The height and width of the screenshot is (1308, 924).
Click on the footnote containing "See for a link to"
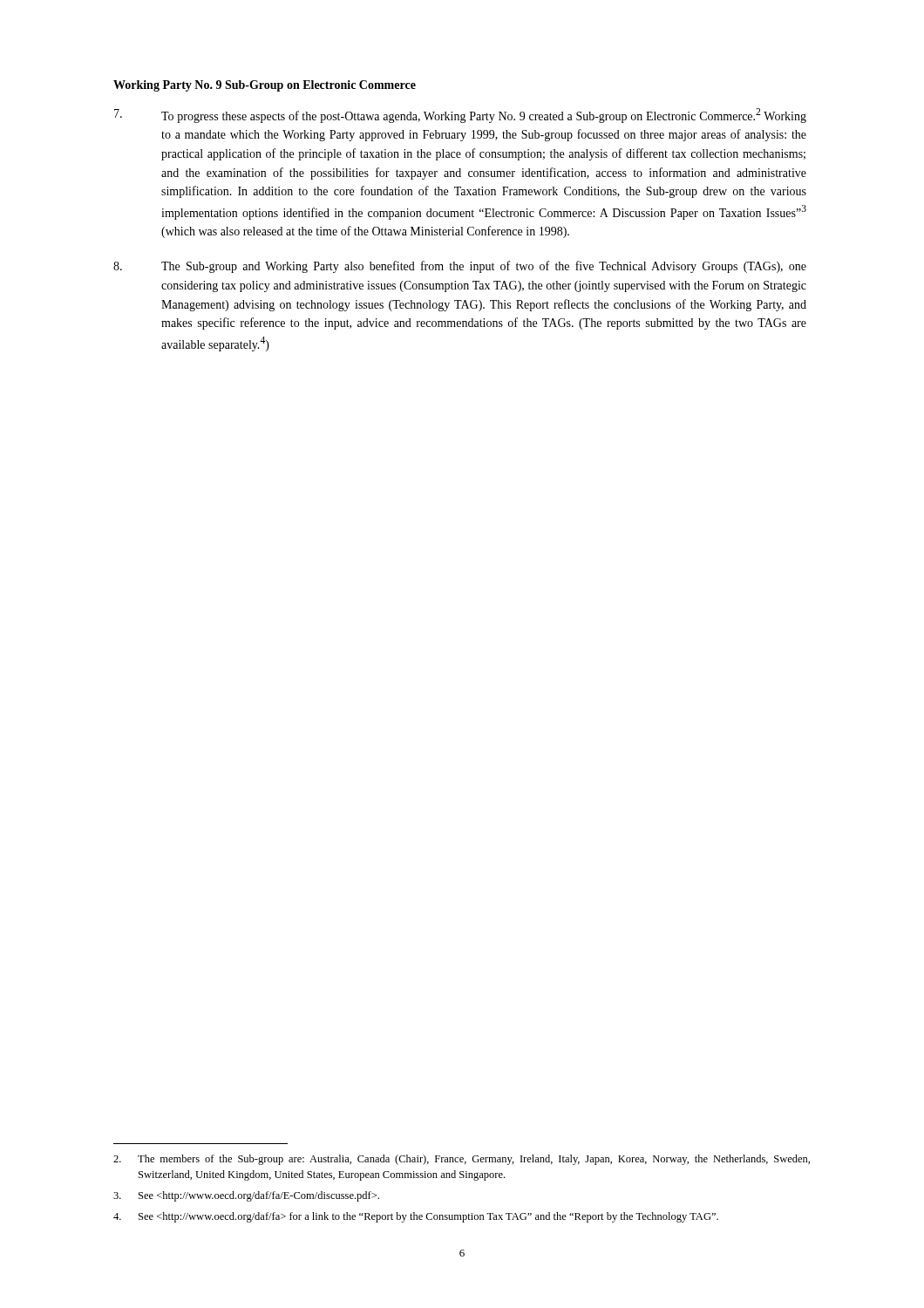coord(462,1216)
